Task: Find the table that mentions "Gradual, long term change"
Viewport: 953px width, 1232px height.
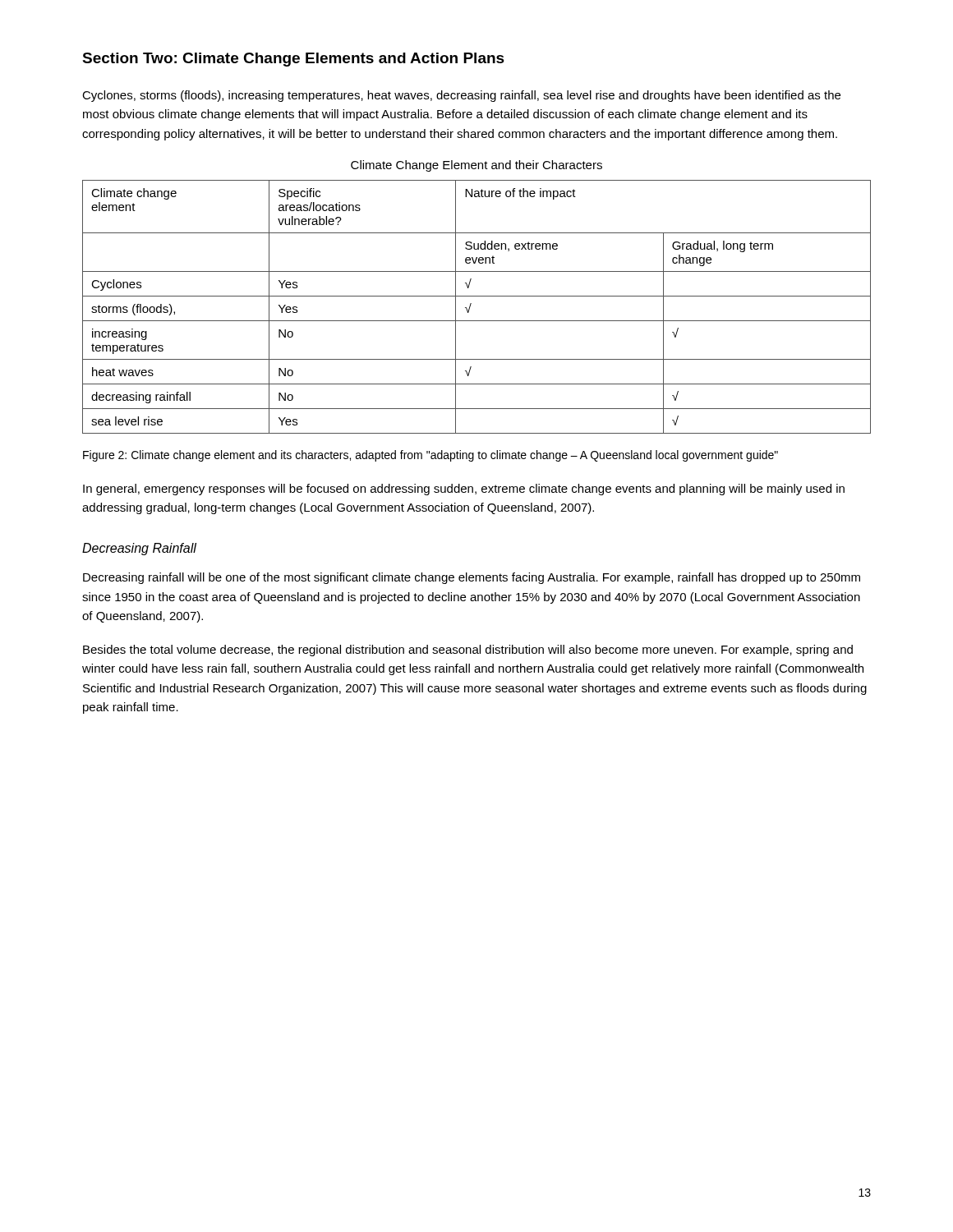Action: coord(476,307)
